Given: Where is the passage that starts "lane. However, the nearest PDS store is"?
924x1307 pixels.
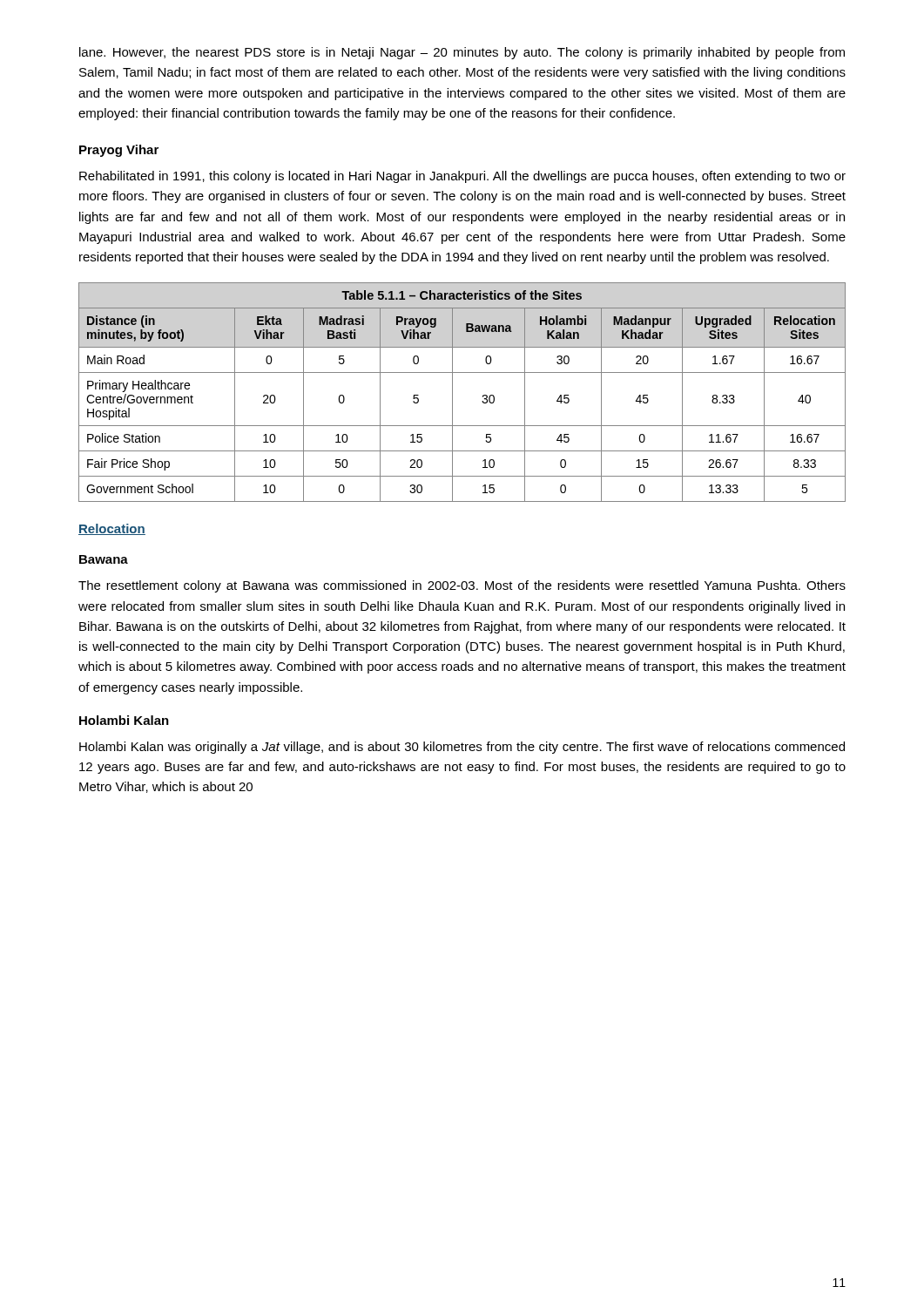Looking at the screenshot, I should point(462,82).
